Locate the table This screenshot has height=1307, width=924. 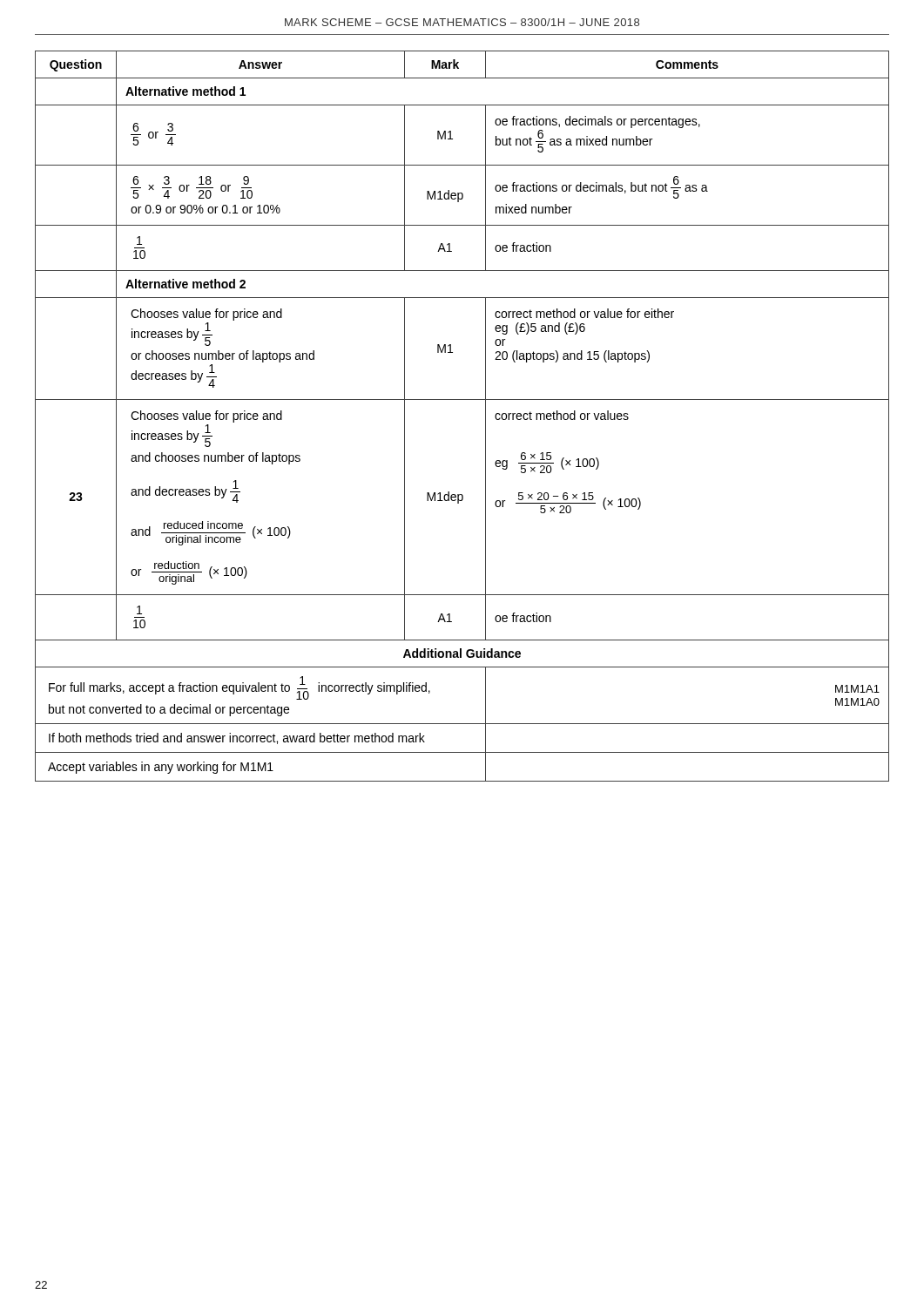(x=462, y=416)
